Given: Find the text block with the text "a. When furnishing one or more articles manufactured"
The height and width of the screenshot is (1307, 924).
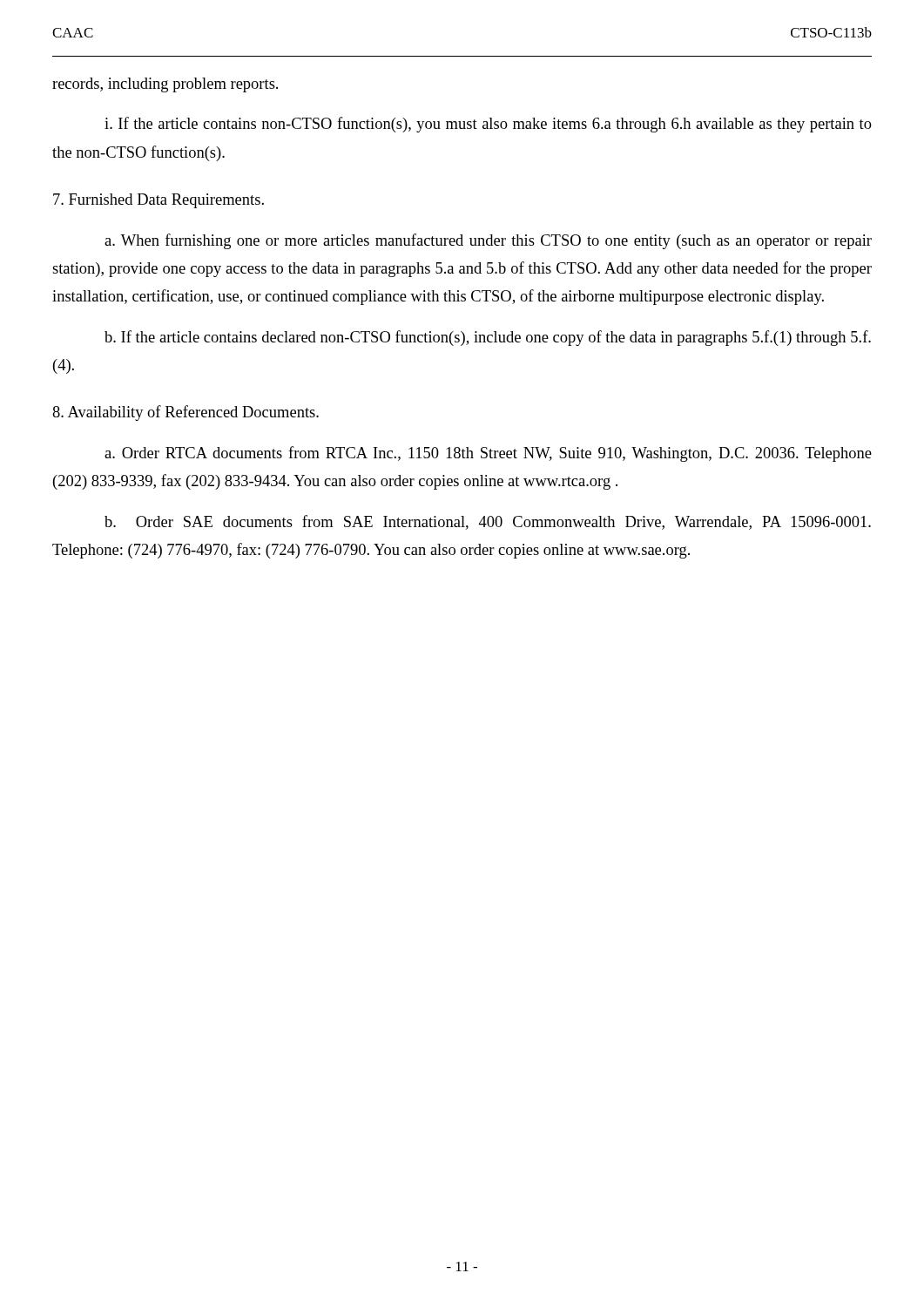Looking at the screenshot, I should (x=462, y=268).
